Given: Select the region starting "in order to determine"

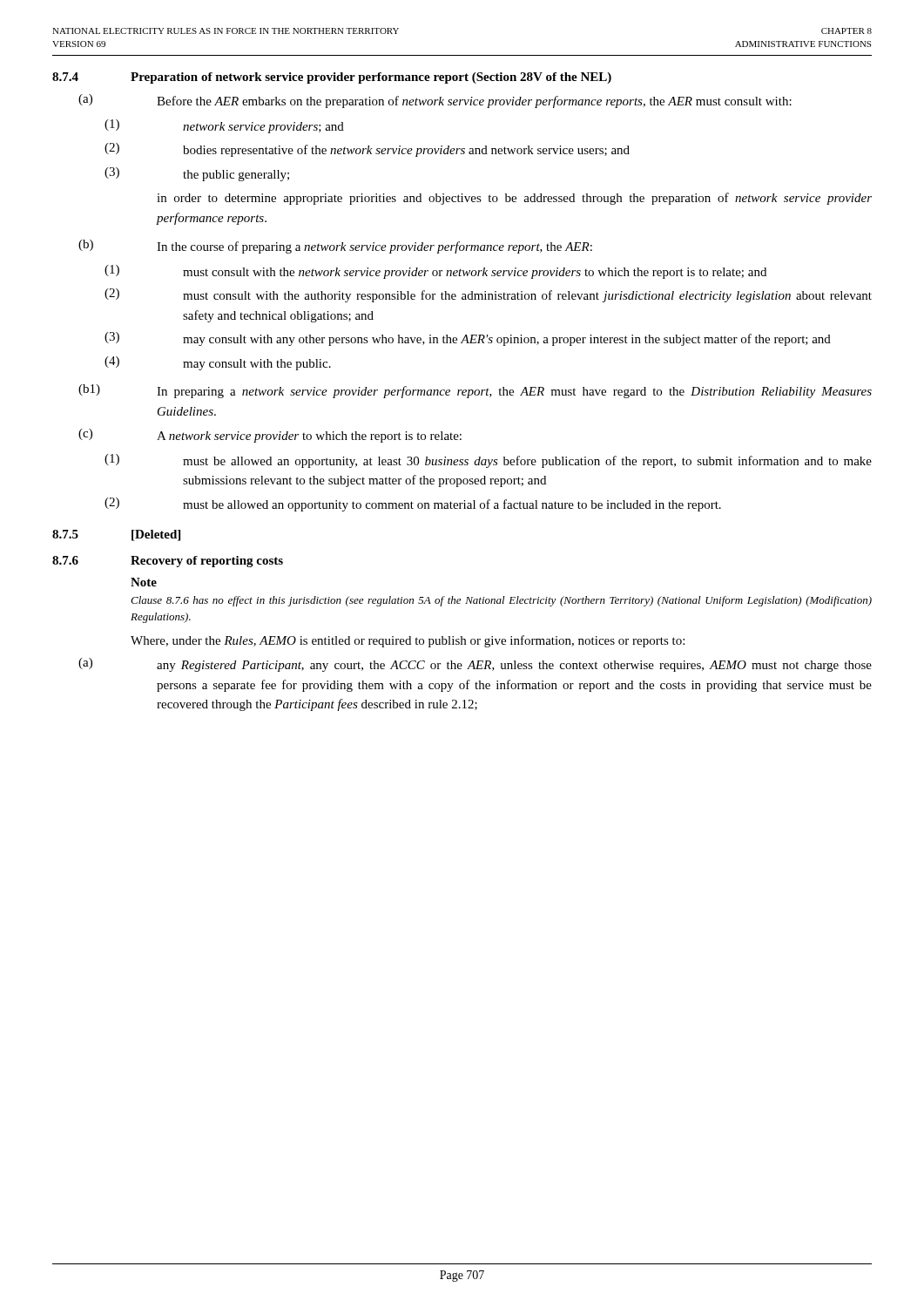Looking at the screenshot, I should pyautogui.click(x=514, y=208).
